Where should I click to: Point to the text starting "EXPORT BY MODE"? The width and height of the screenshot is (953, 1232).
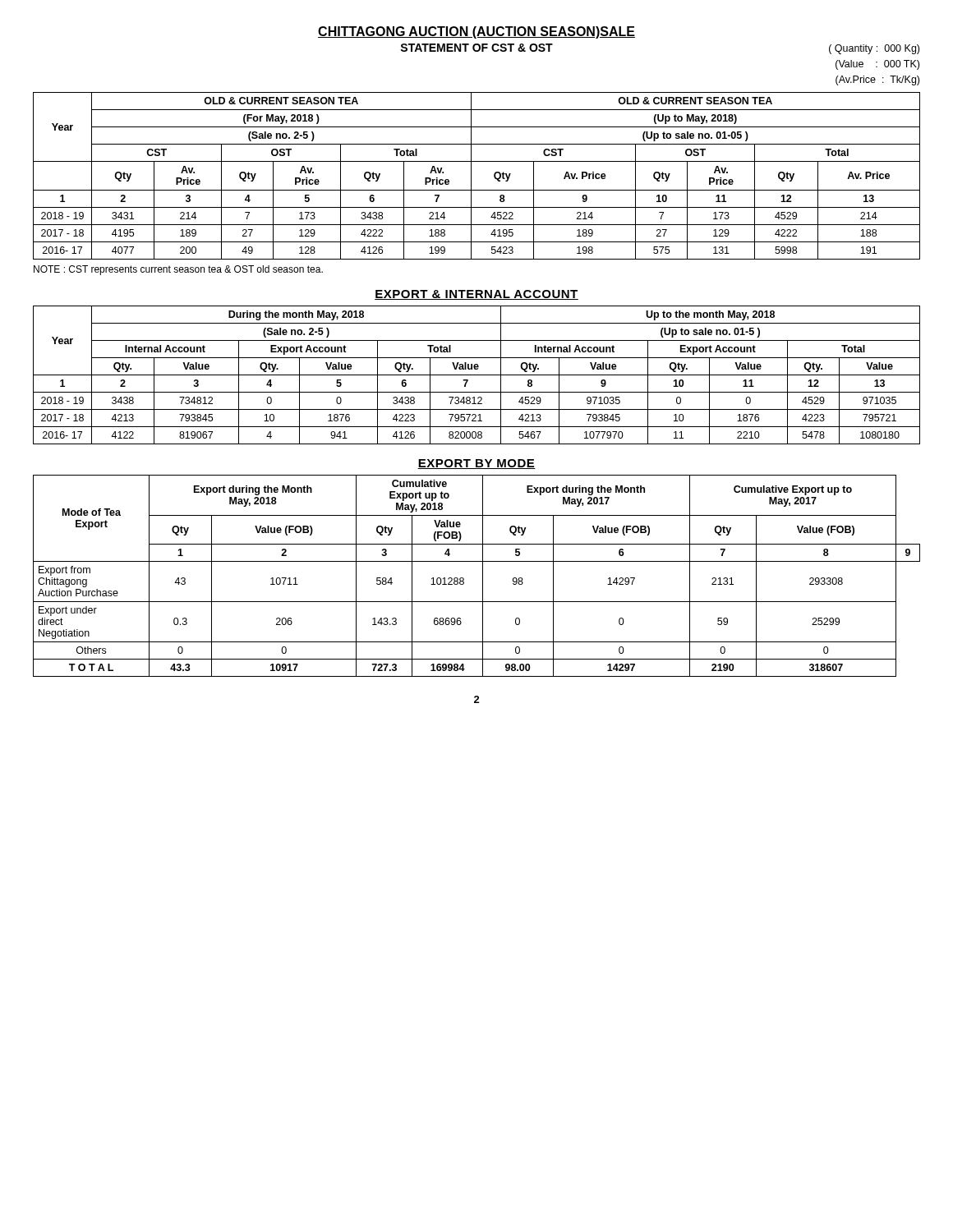point(476,463)
